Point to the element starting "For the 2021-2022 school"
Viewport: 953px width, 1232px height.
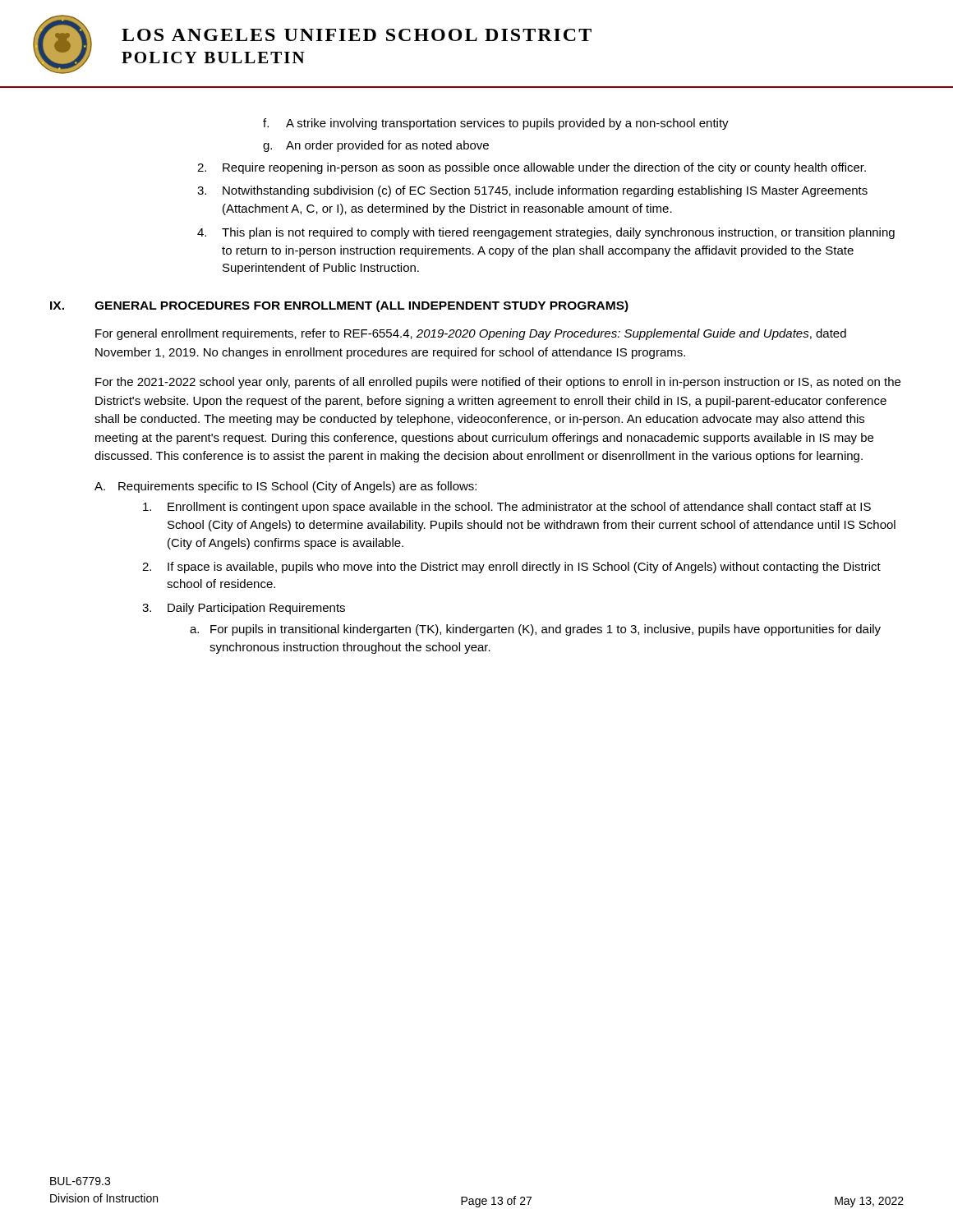tap(498, 418)
